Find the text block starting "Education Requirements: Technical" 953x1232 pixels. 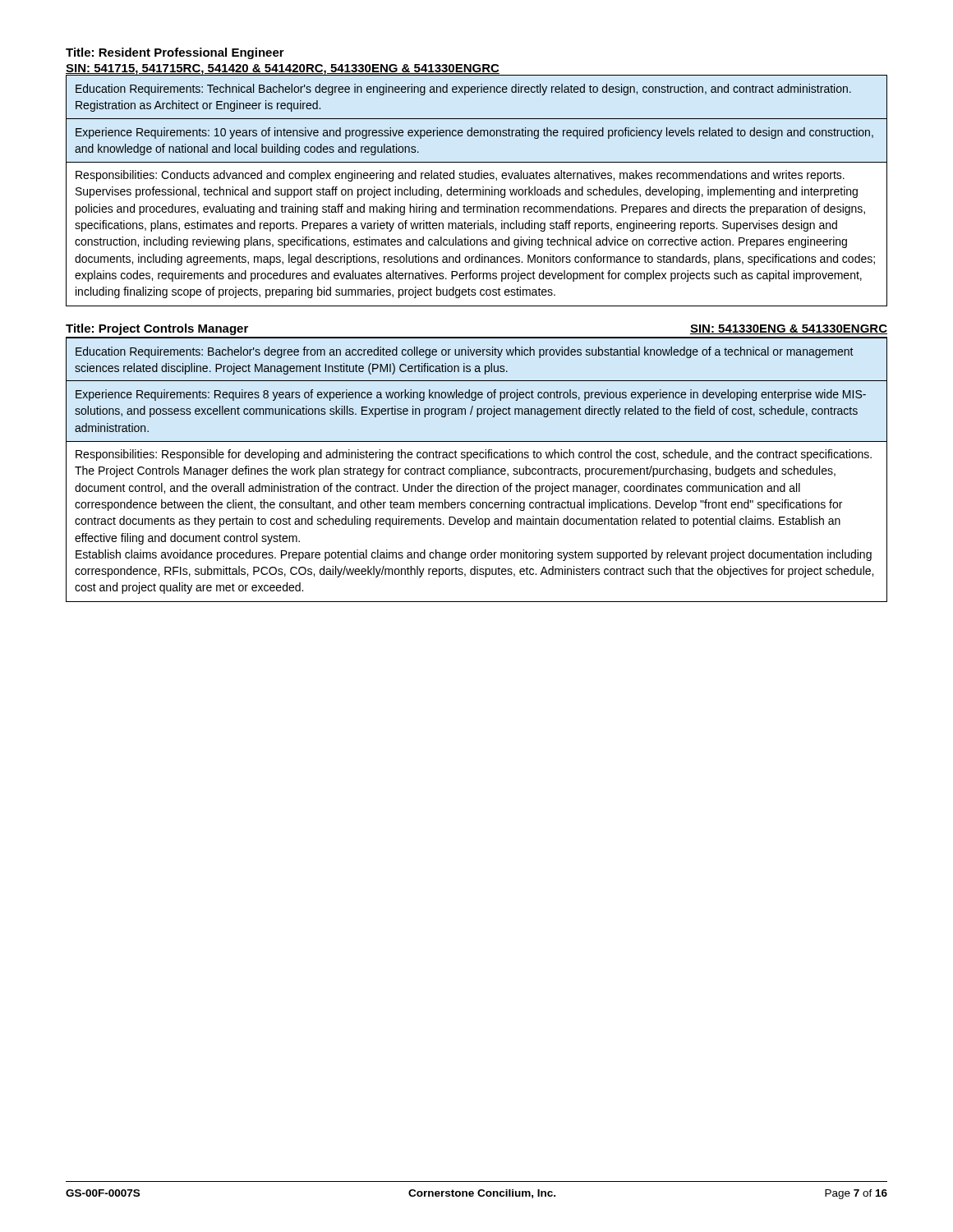coord(463,97)
